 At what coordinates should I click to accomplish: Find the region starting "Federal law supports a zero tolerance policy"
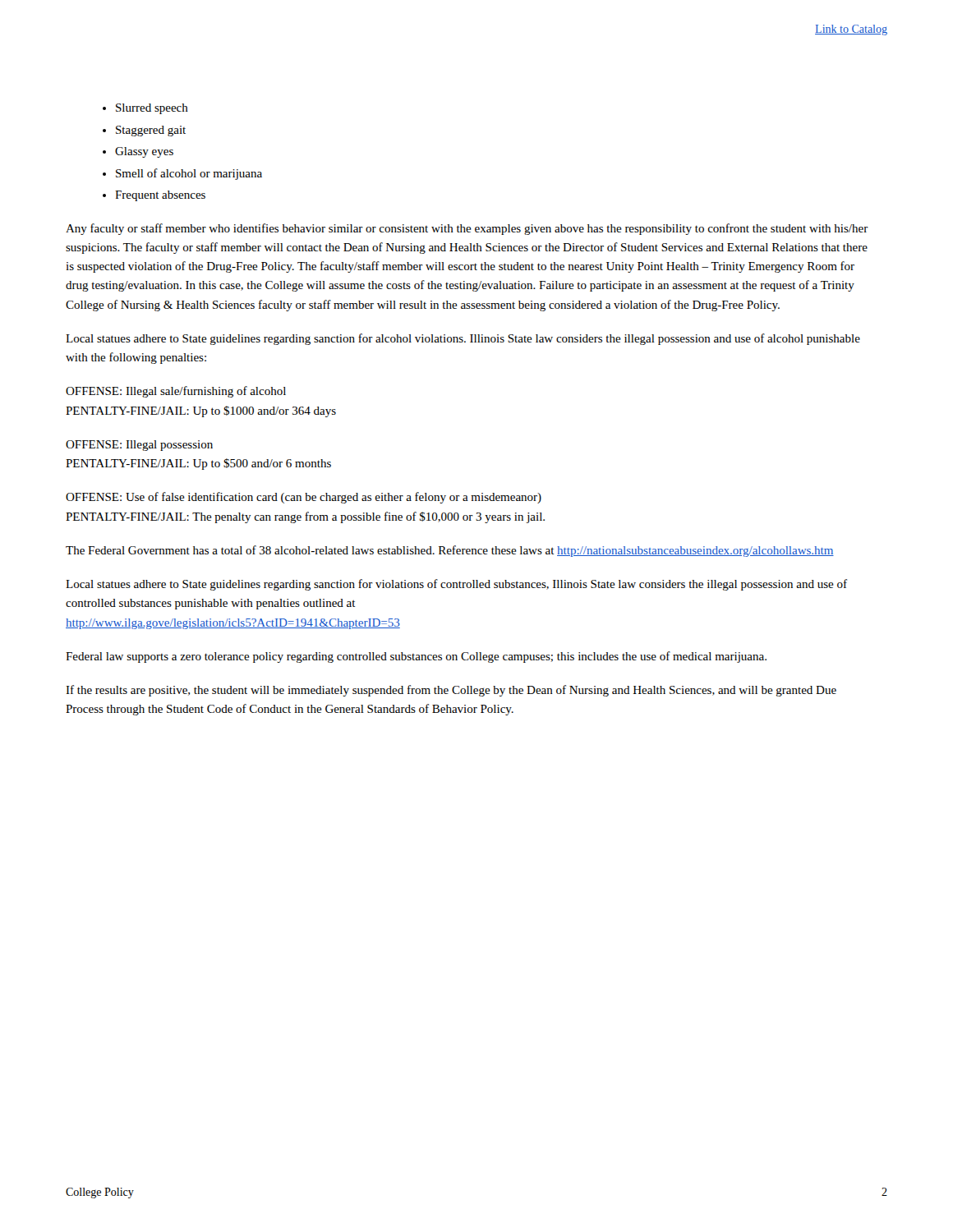click(417, 656)
